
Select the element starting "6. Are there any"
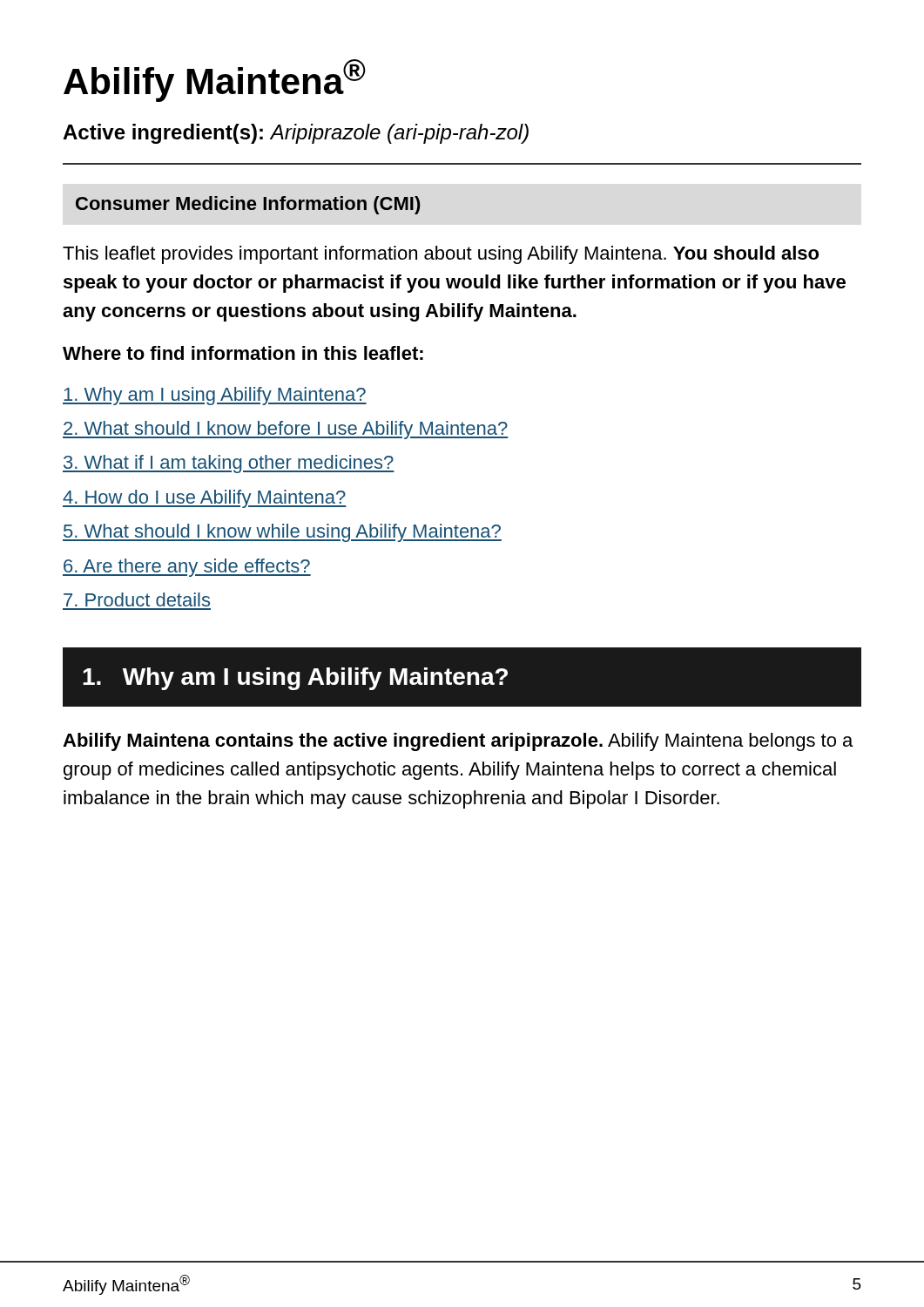187,568
